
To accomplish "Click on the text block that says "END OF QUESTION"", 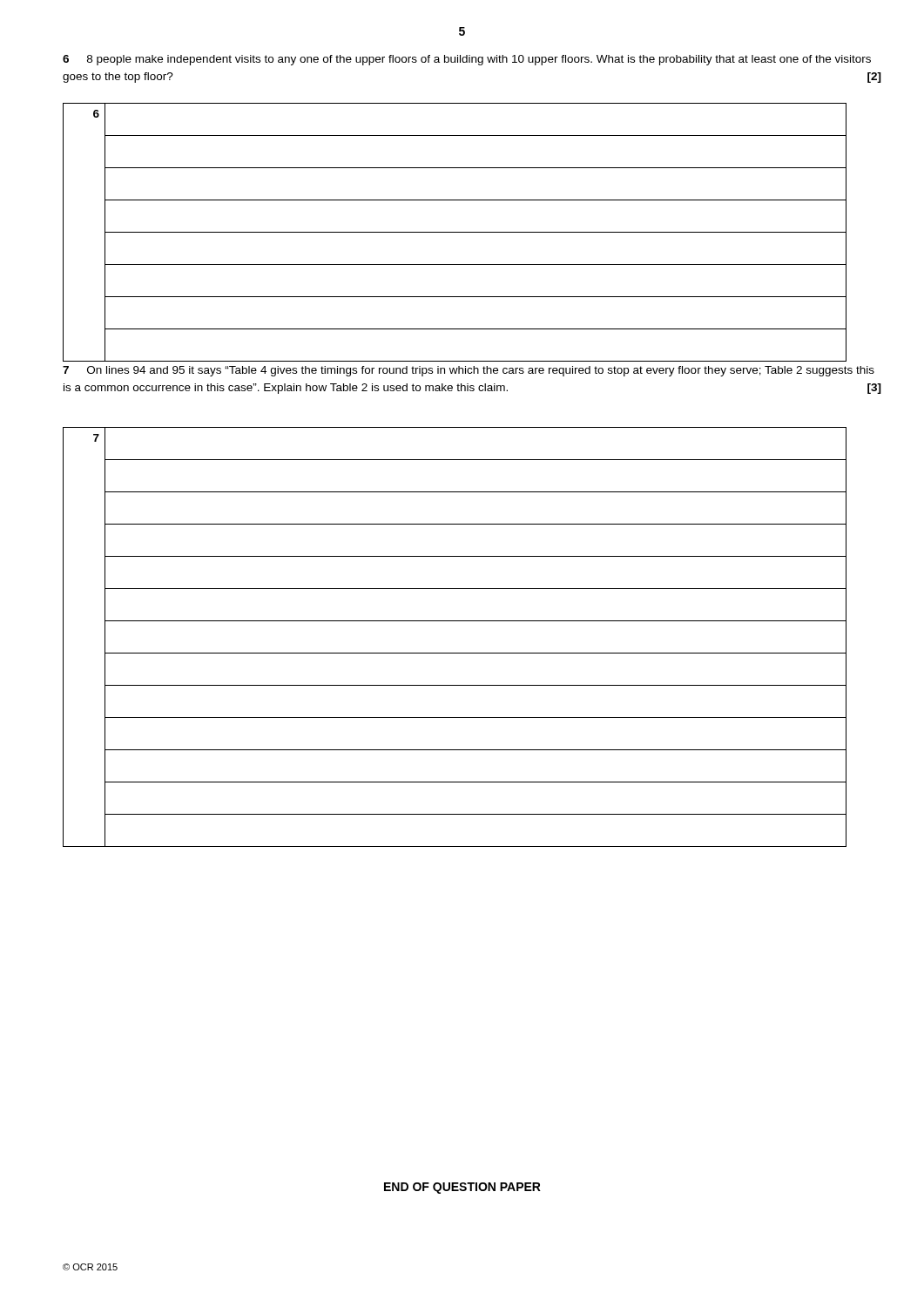I will point(462,1187).
